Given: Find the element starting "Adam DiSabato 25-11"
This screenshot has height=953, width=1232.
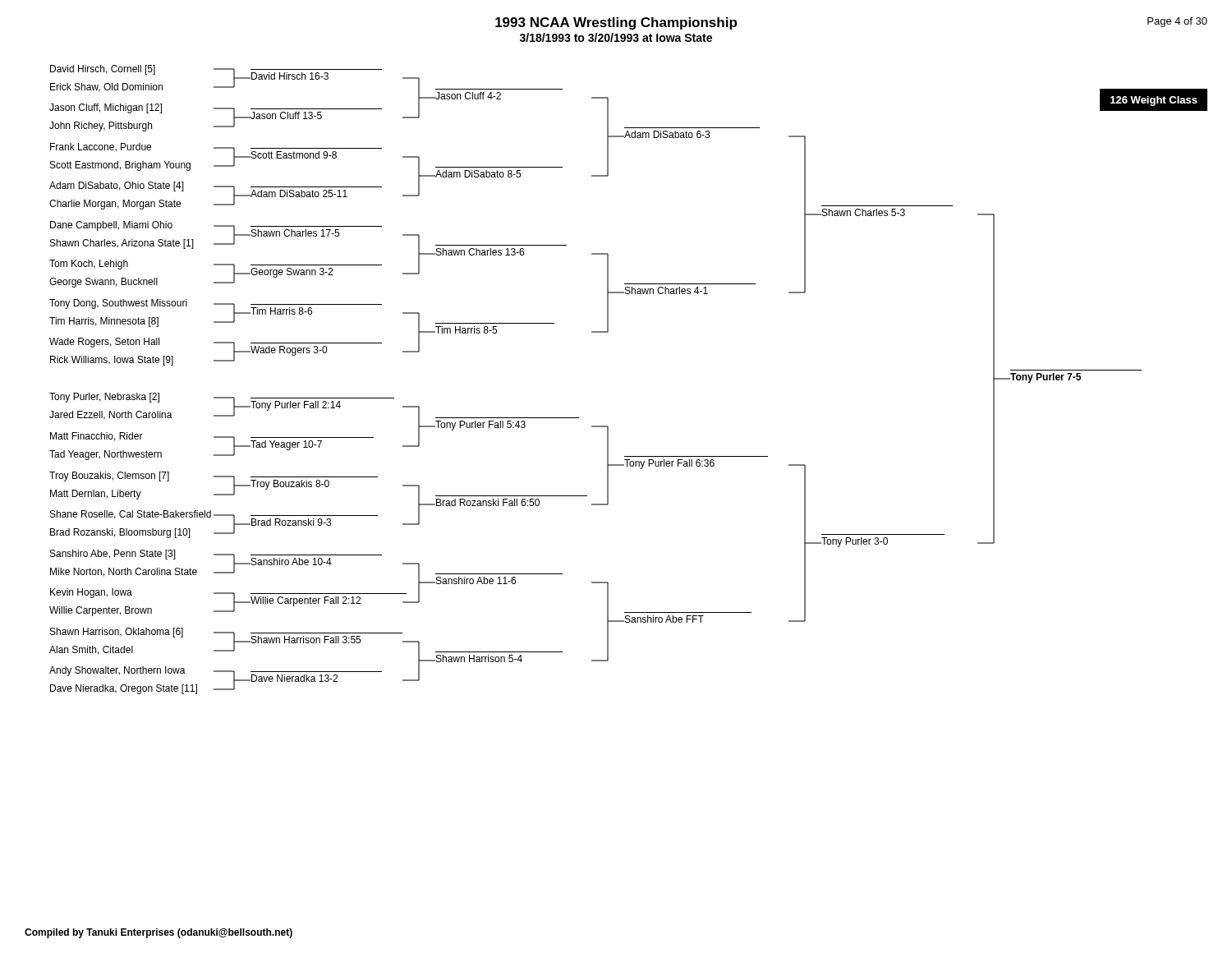Looking at the screenshot, I should click(299, 194).
